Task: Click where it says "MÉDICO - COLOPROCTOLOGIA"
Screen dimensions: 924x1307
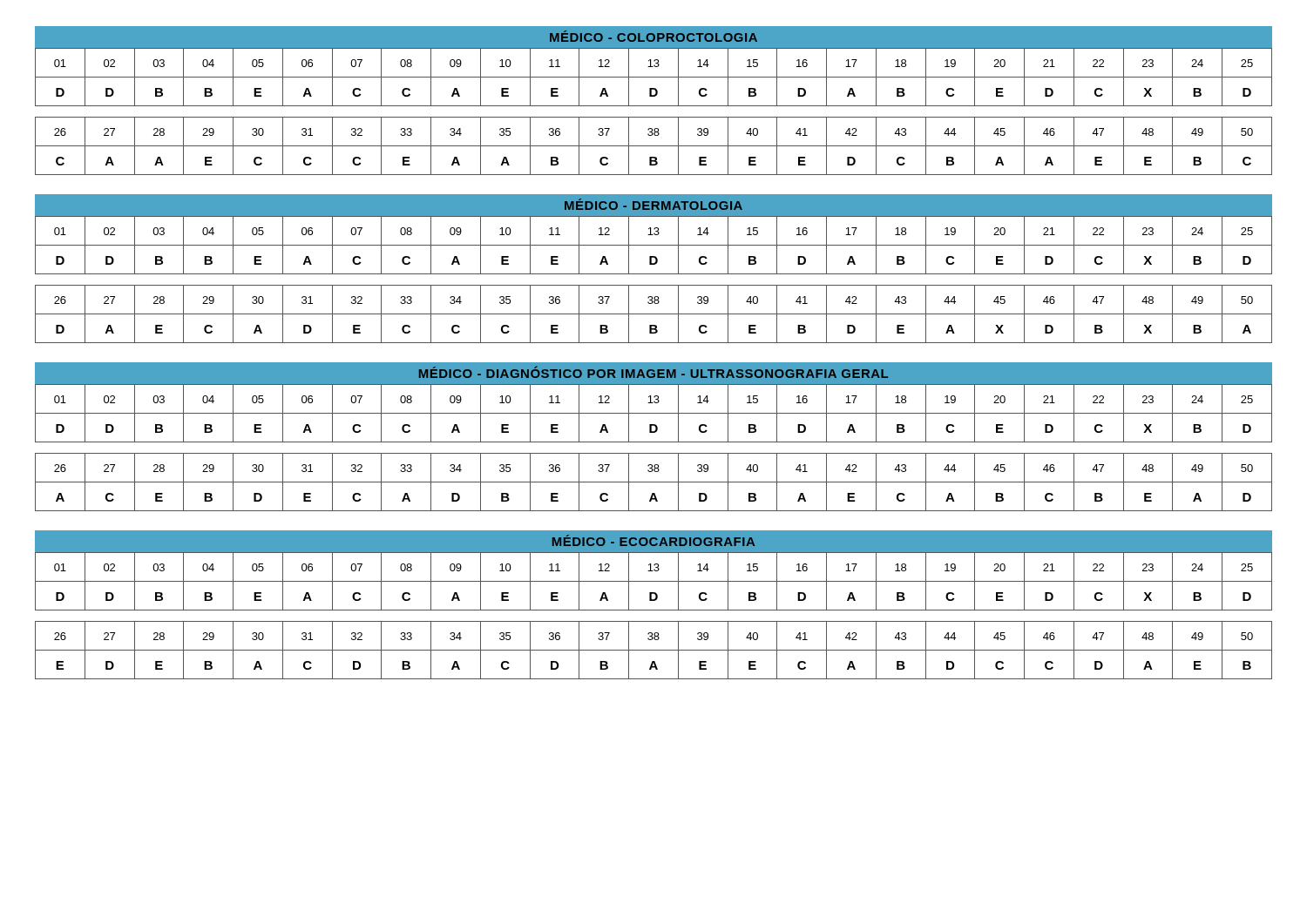Action: [654, 37]
